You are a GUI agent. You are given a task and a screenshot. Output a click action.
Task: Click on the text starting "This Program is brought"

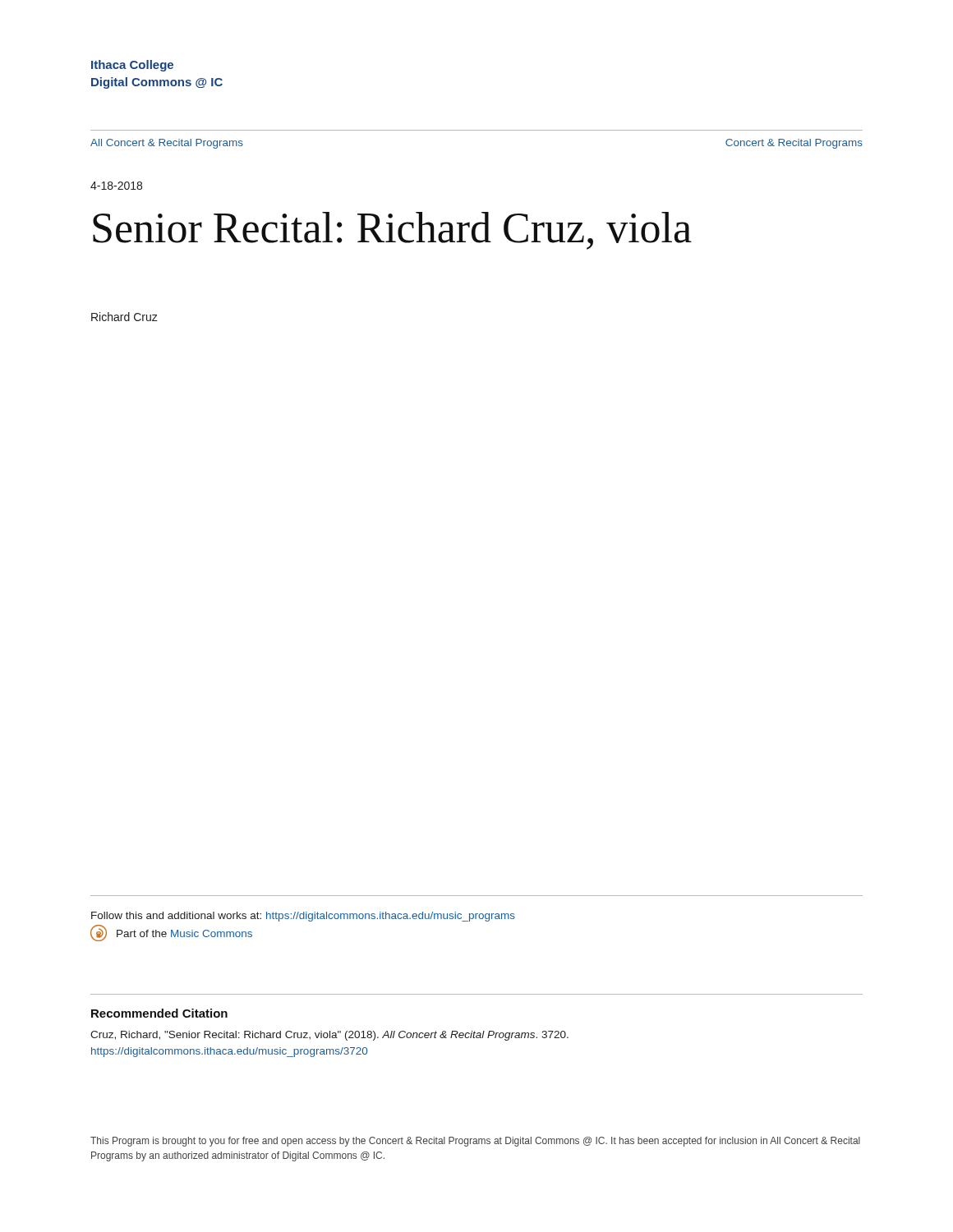475,1148
